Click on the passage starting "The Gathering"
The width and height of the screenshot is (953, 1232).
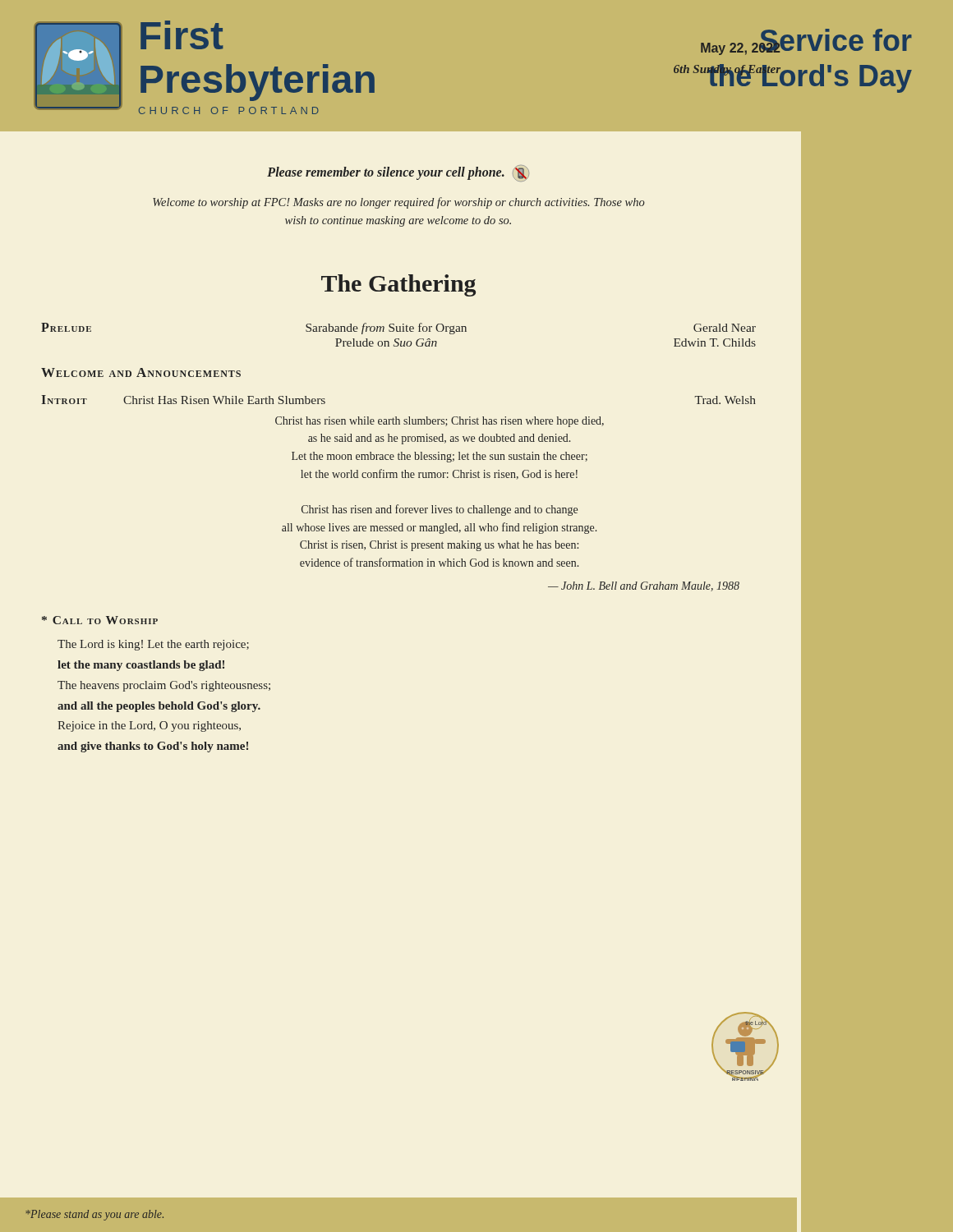[x=398, y=282]
